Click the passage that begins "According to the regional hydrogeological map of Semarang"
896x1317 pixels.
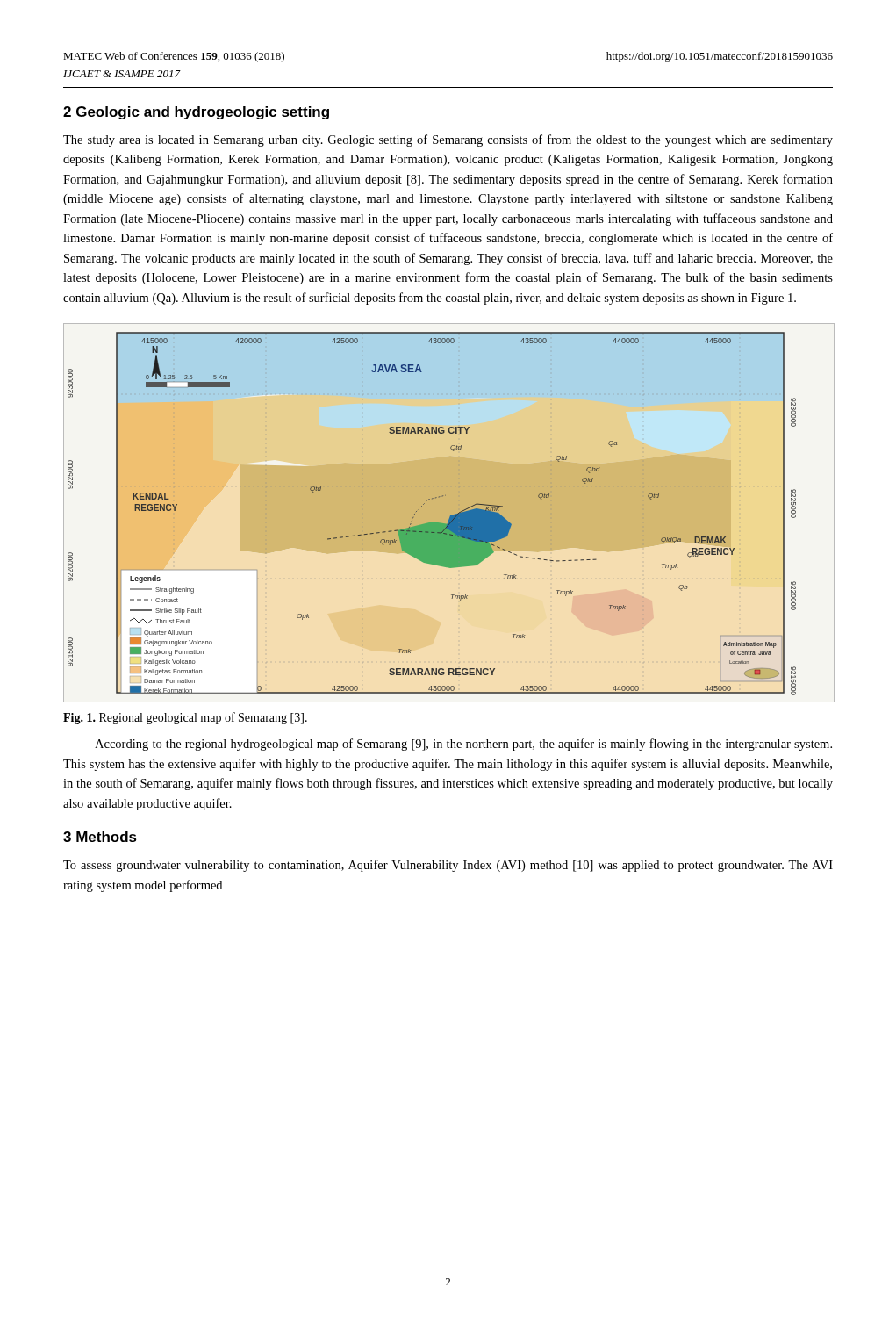[x=448, y=773]
